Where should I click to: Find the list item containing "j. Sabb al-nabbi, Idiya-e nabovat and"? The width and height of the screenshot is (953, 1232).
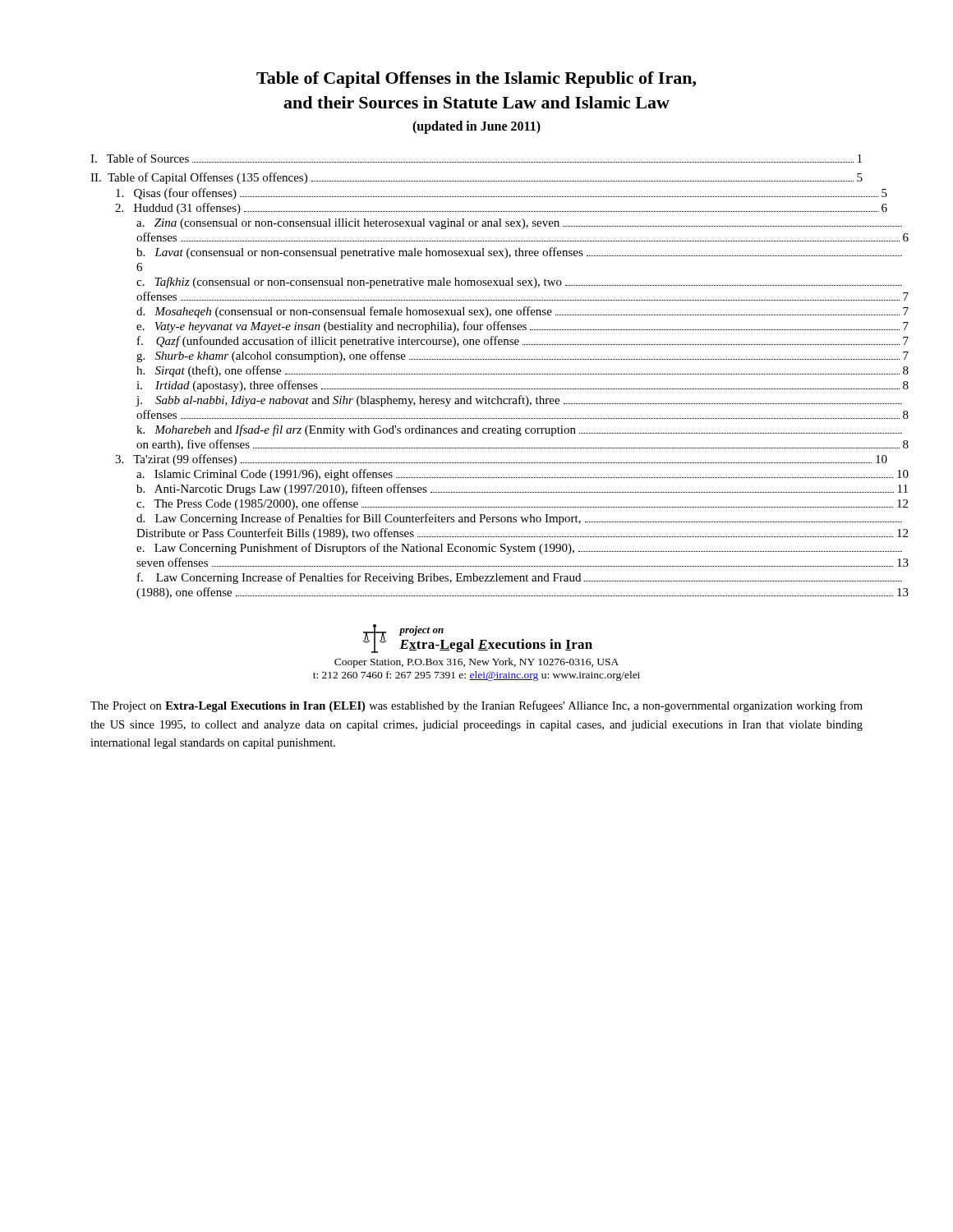coord(522,401)
